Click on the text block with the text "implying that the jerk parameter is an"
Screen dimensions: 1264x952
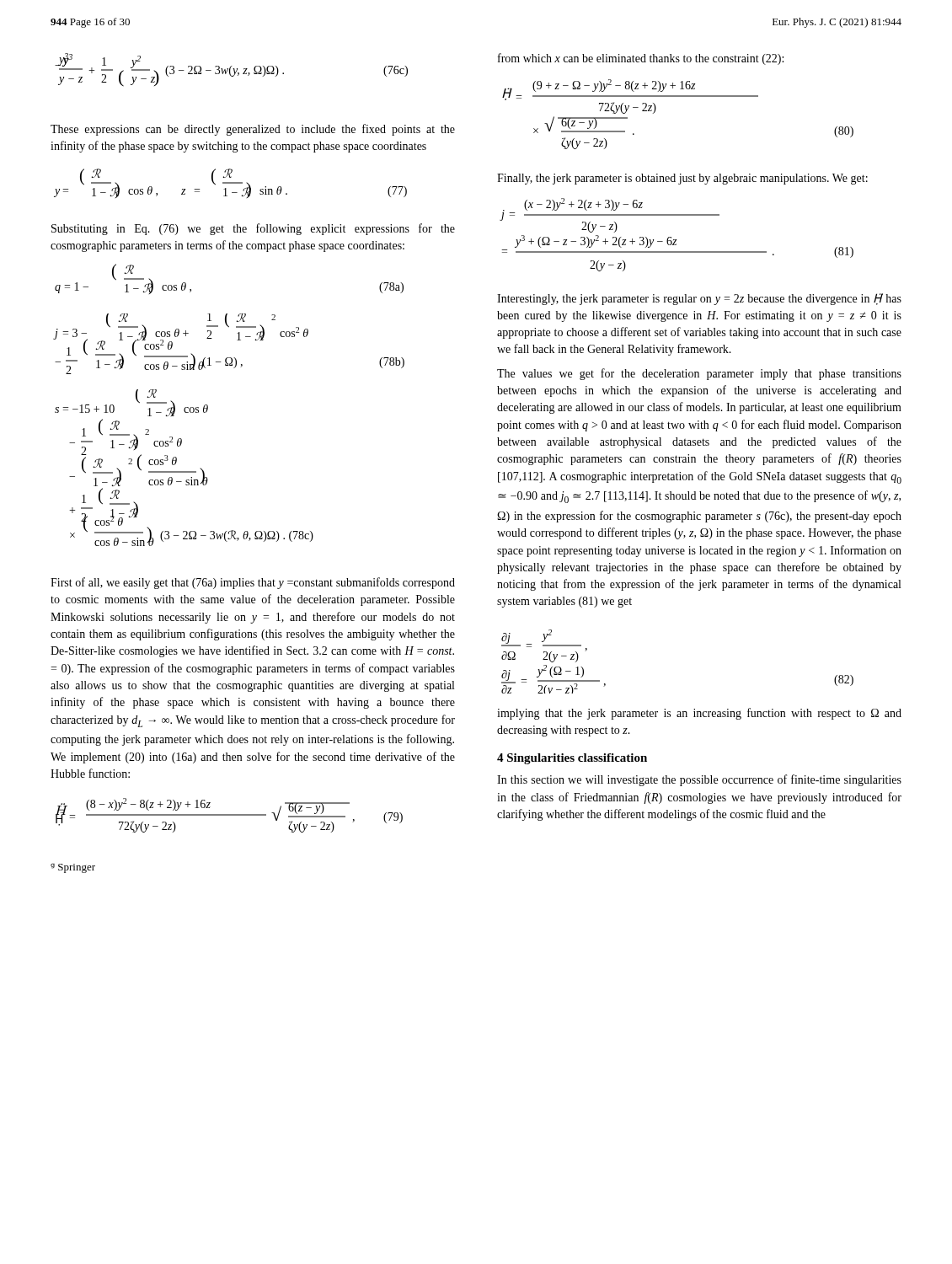(699, 722)
